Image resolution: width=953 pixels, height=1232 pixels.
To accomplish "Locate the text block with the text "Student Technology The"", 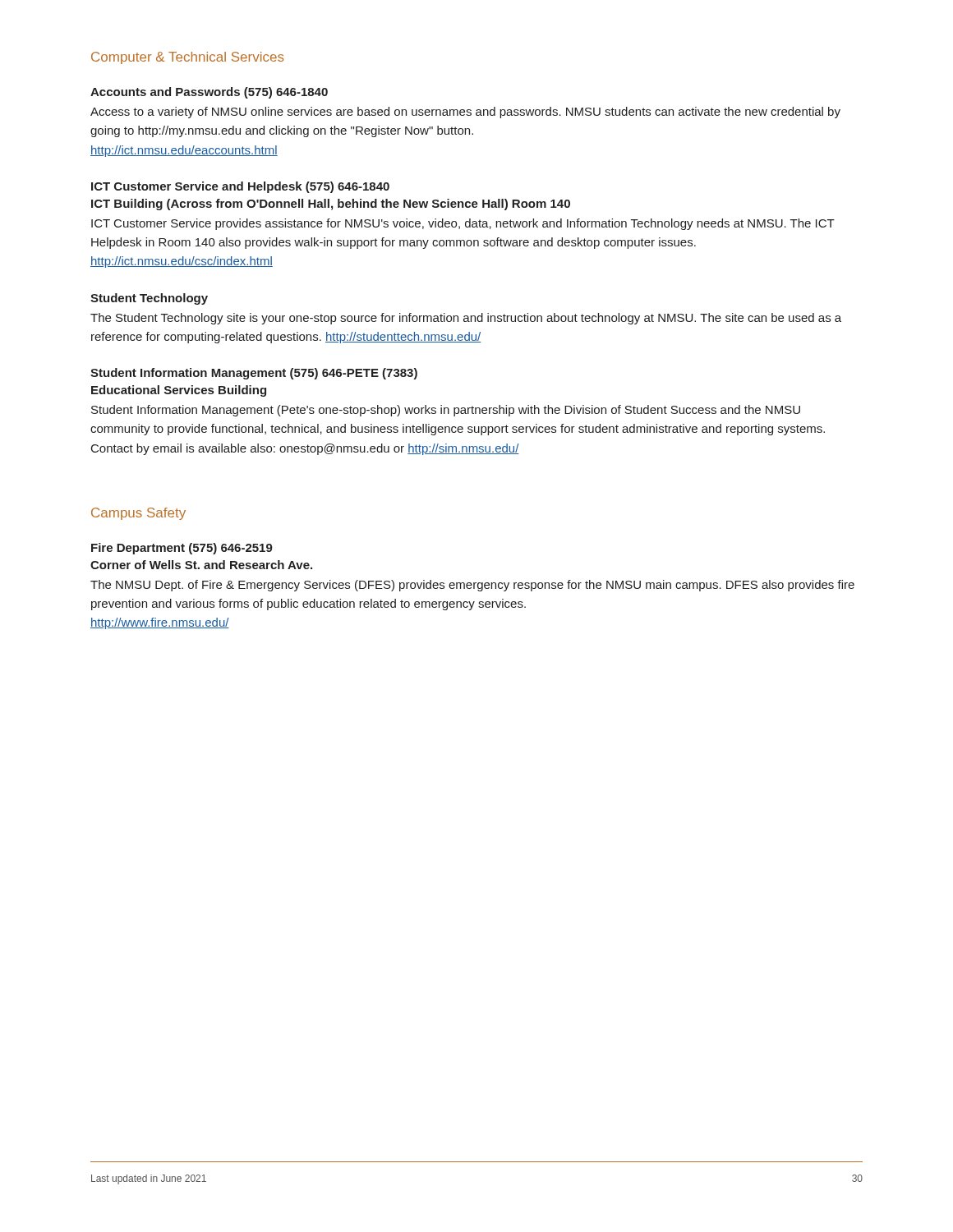I will tap(476, 317).
